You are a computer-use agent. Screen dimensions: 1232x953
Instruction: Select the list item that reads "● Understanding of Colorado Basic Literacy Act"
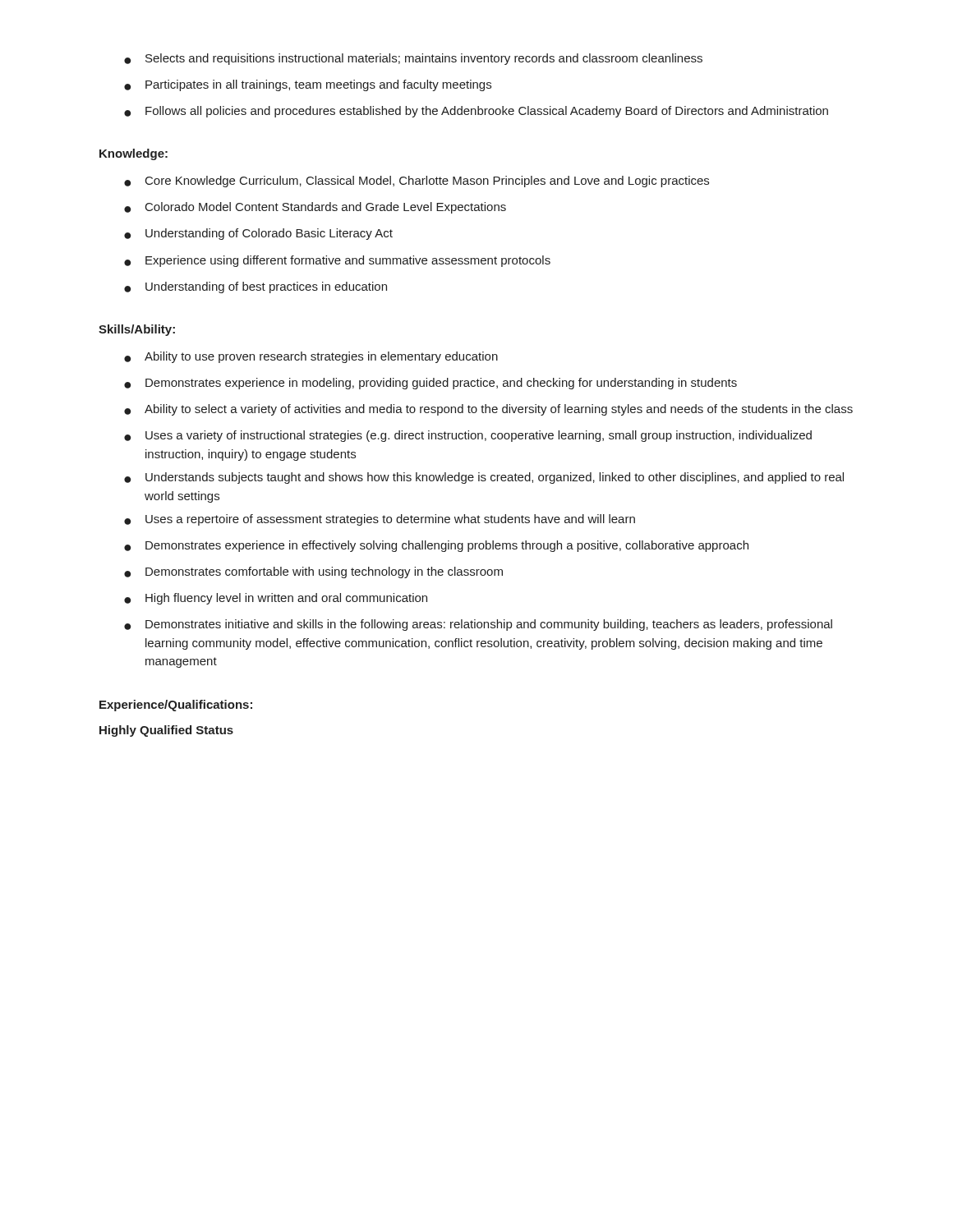point(258,234)
